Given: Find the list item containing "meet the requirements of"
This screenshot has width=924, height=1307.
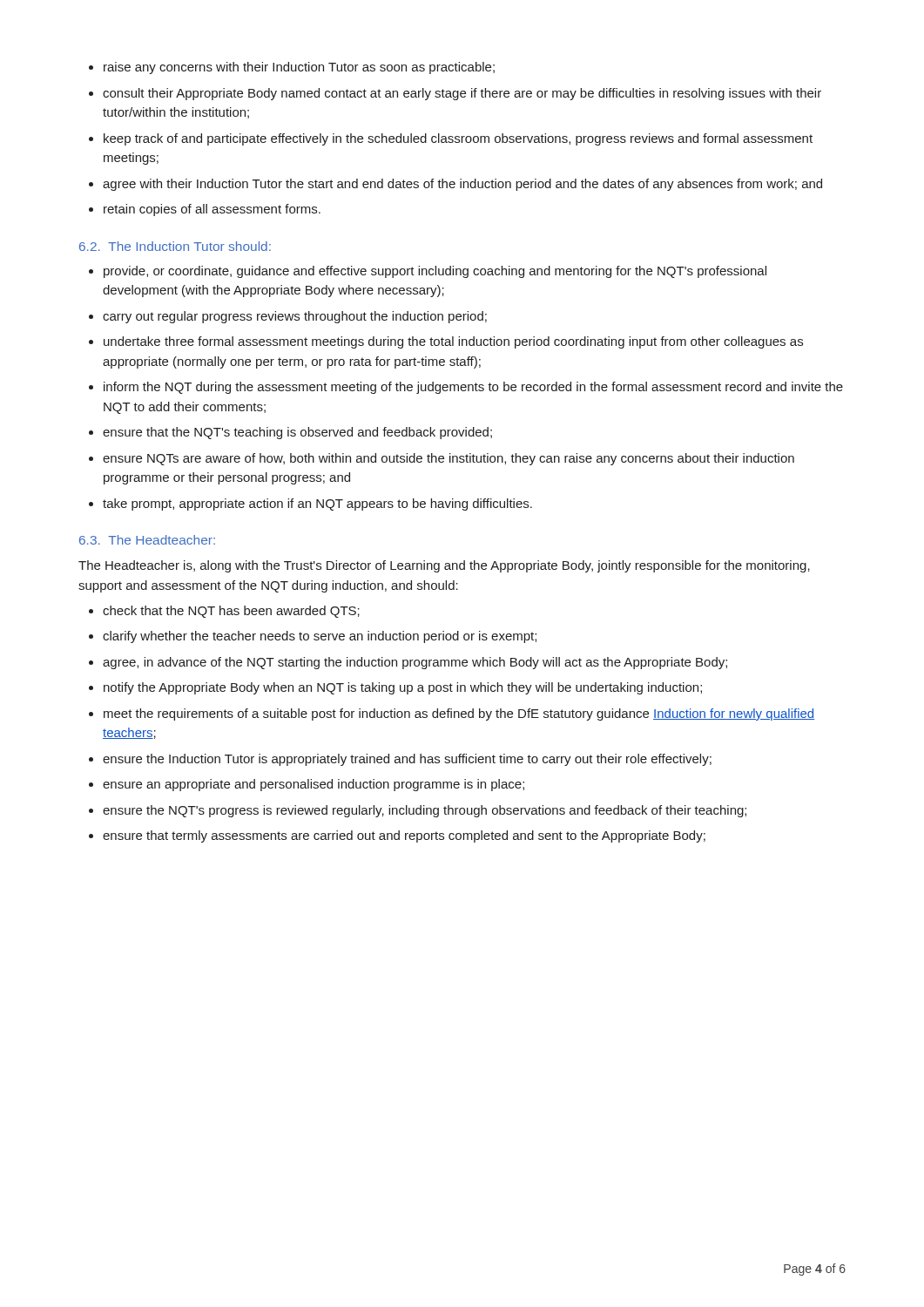Looking at the screenshot, I should pos(459,723).
